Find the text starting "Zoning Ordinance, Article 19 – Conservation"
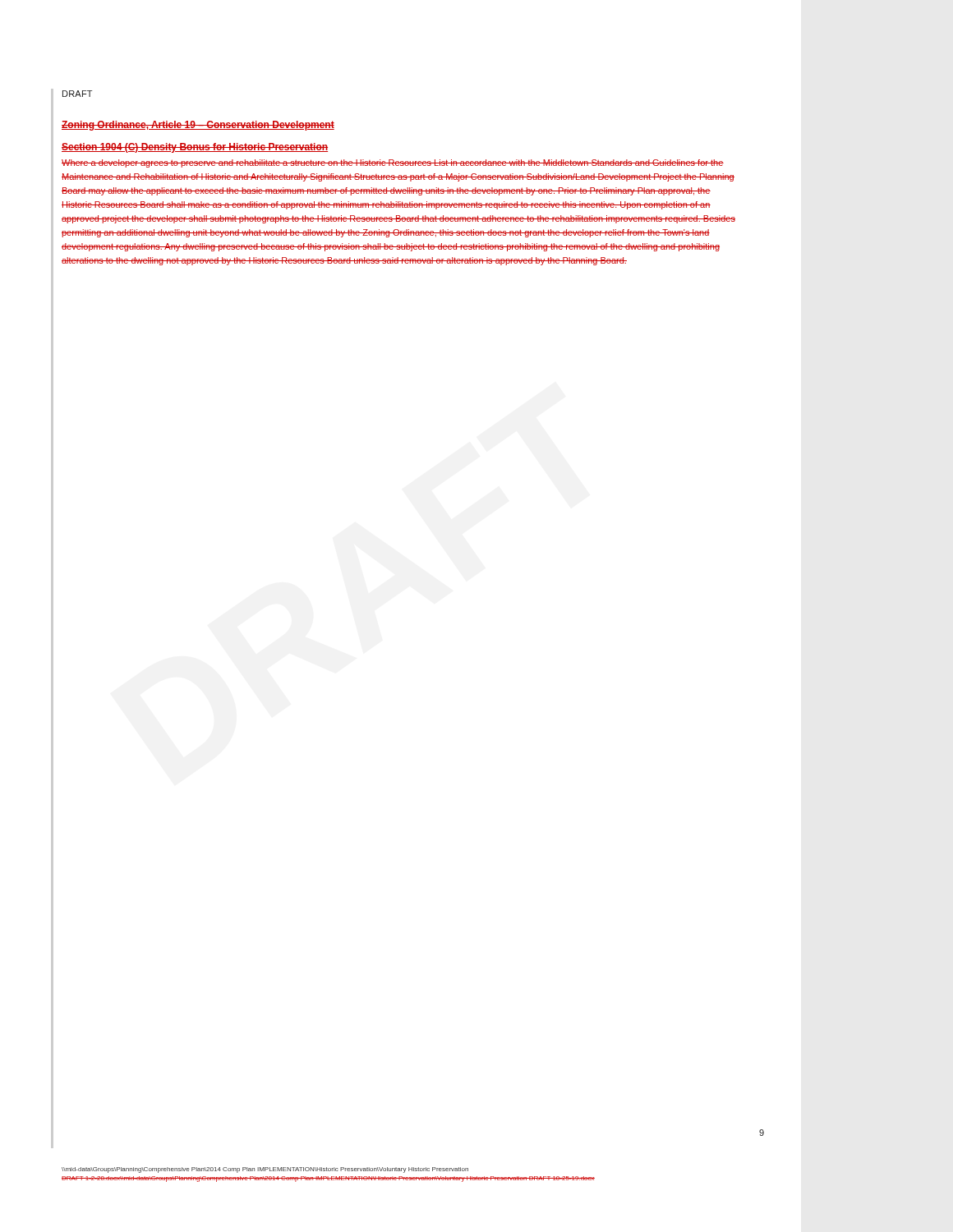The width and height of the screenshot is (953, 1232). 198,125
